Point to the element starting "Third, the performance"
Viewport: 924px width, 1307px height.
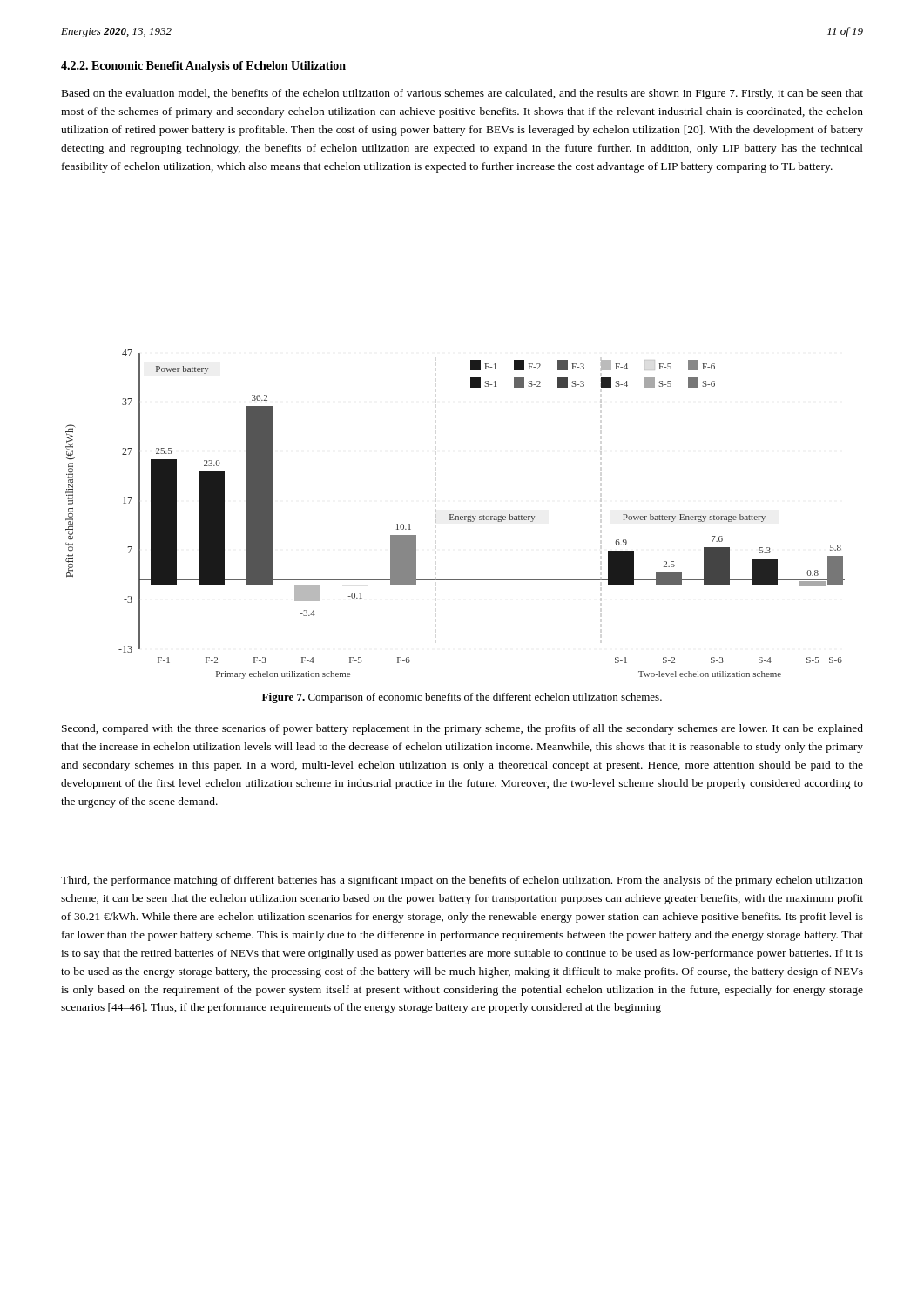(x=462, y=943)
